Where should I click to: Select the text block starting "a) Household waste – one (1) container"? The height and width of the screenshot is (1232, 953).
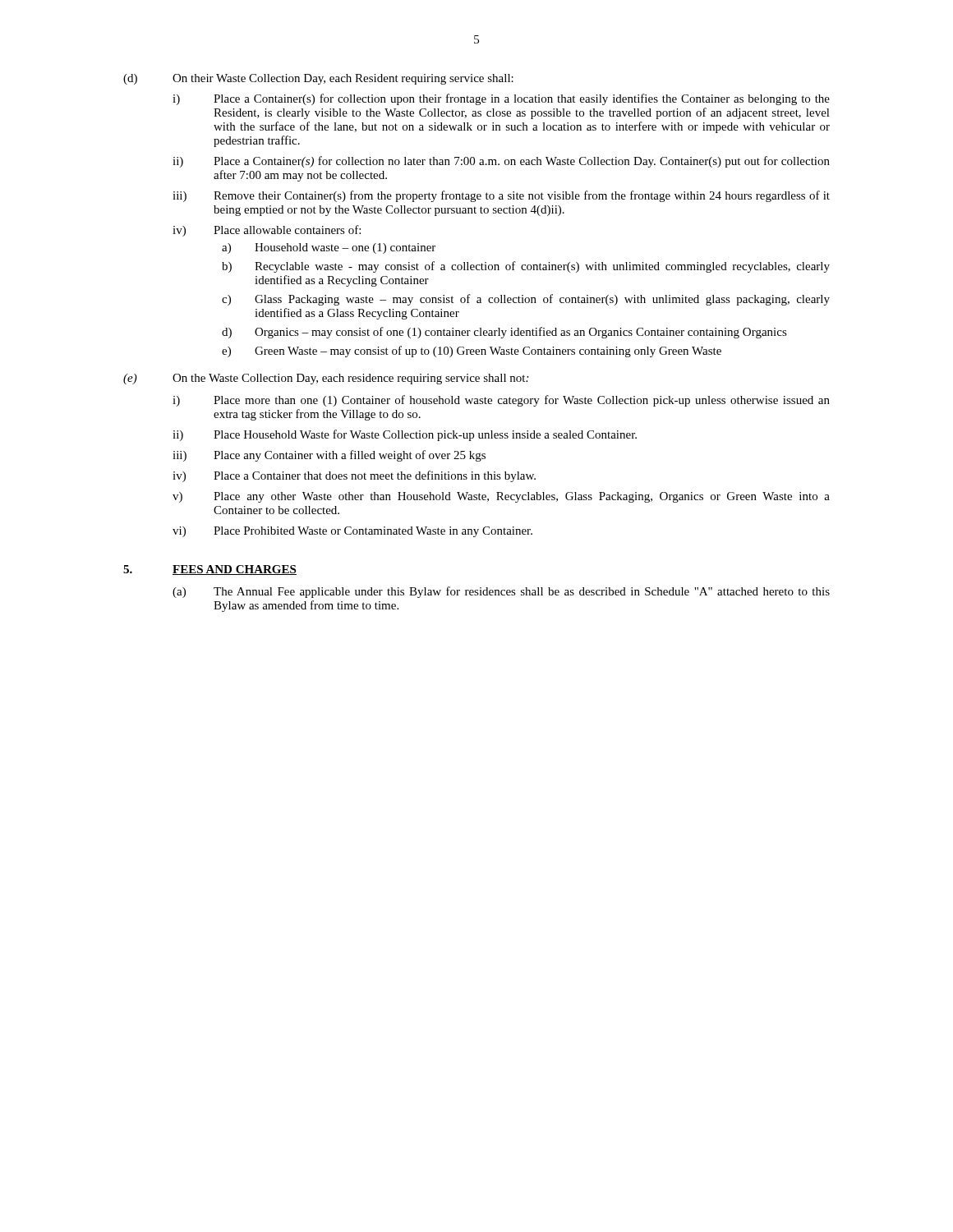[x=329, y=248]
